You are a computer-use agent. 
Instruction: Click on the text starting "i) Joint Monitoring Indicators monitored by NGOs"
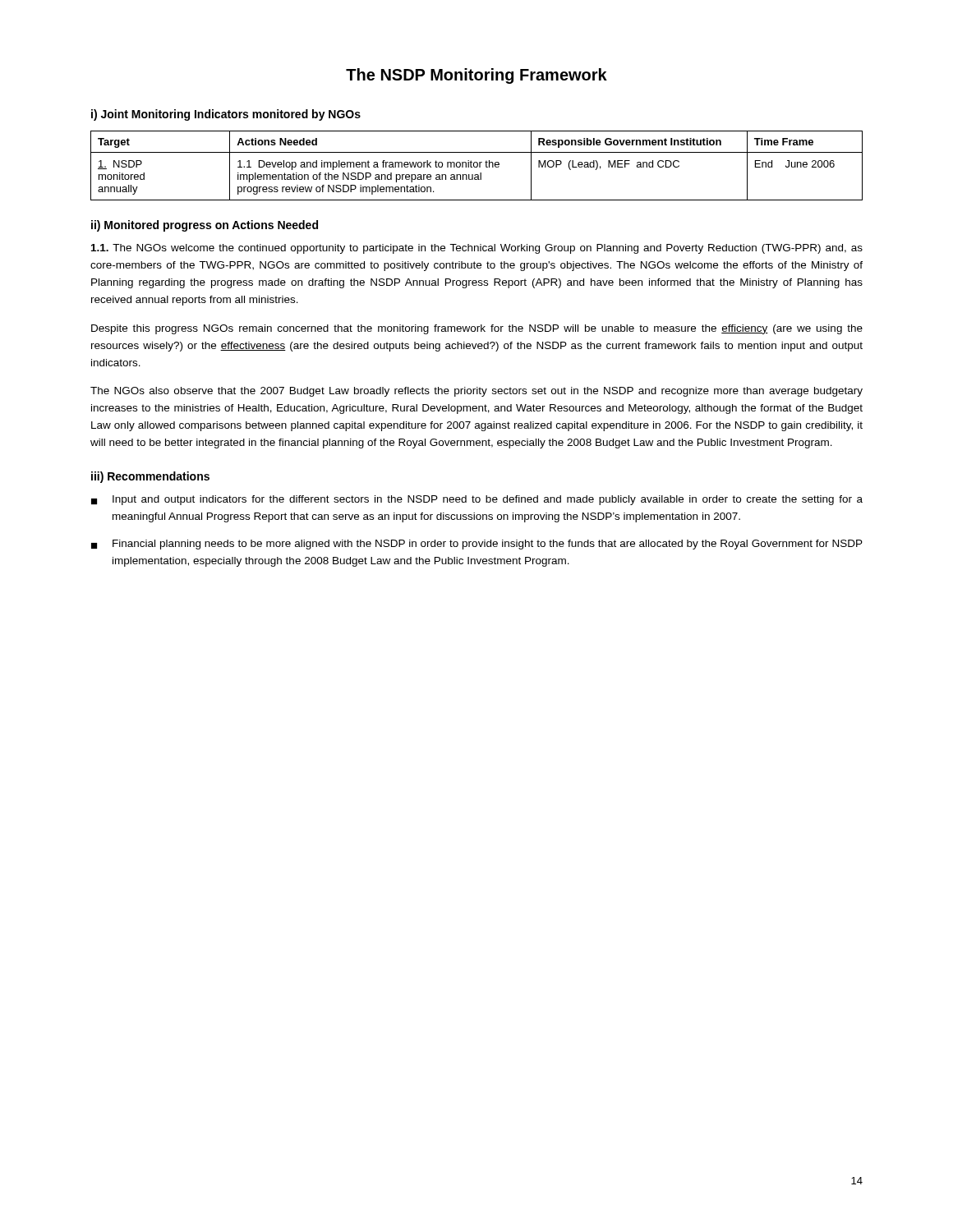coord(225,114)
